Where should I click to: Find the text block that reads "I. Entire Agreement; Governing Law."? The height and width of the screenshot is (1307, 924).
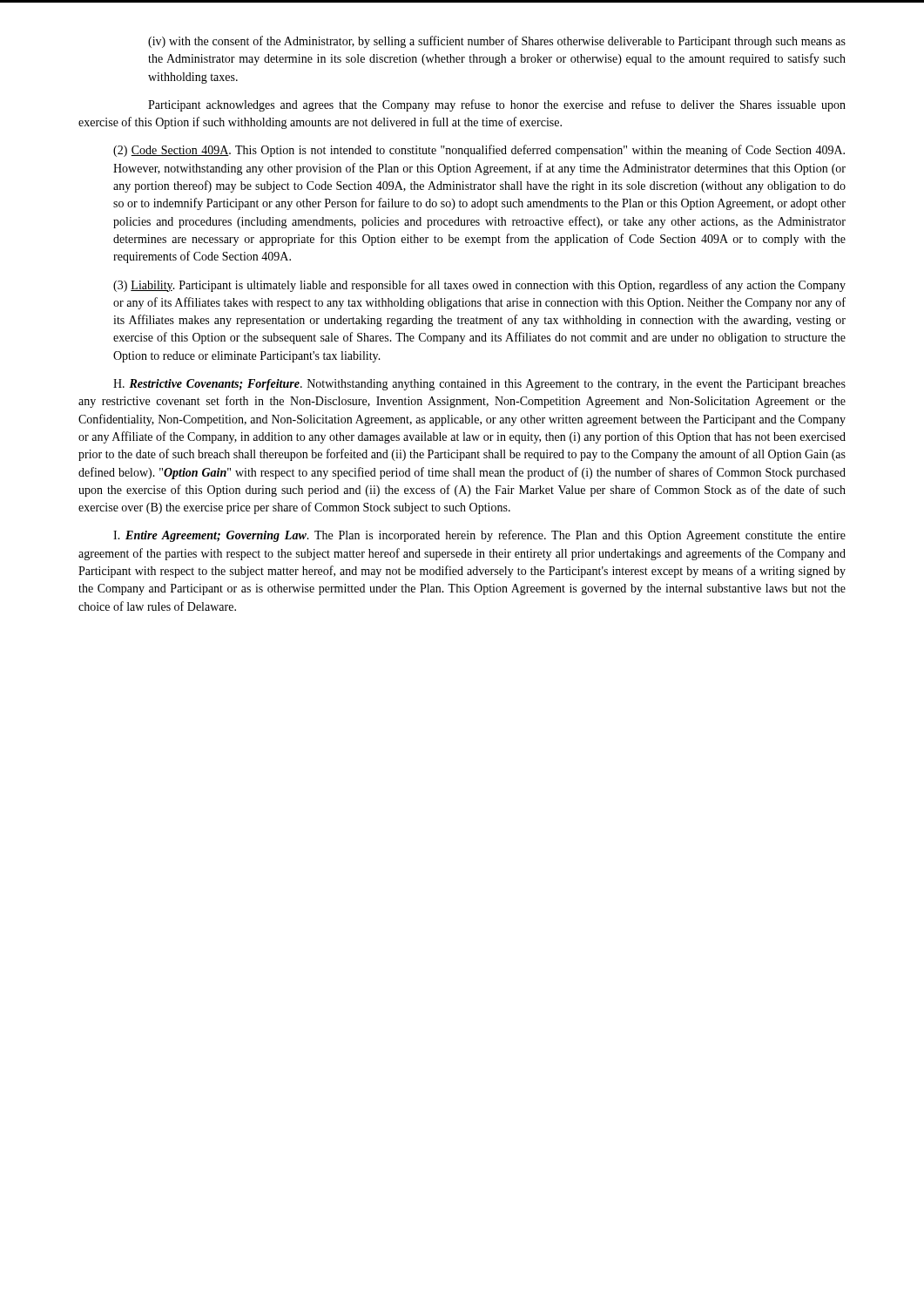[462, 572]
